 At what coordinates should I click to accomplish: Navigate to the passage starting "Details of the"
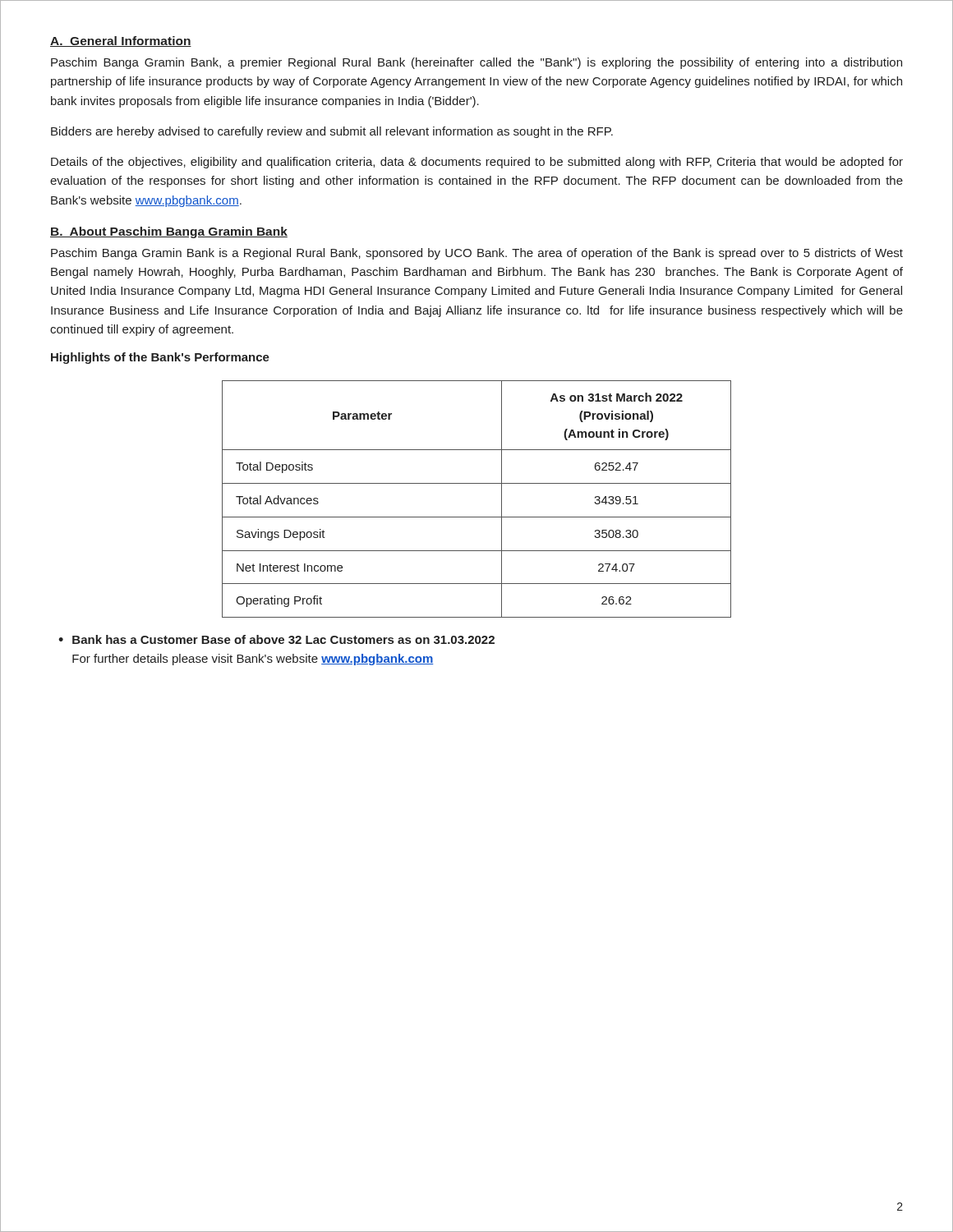click(476, 180)
